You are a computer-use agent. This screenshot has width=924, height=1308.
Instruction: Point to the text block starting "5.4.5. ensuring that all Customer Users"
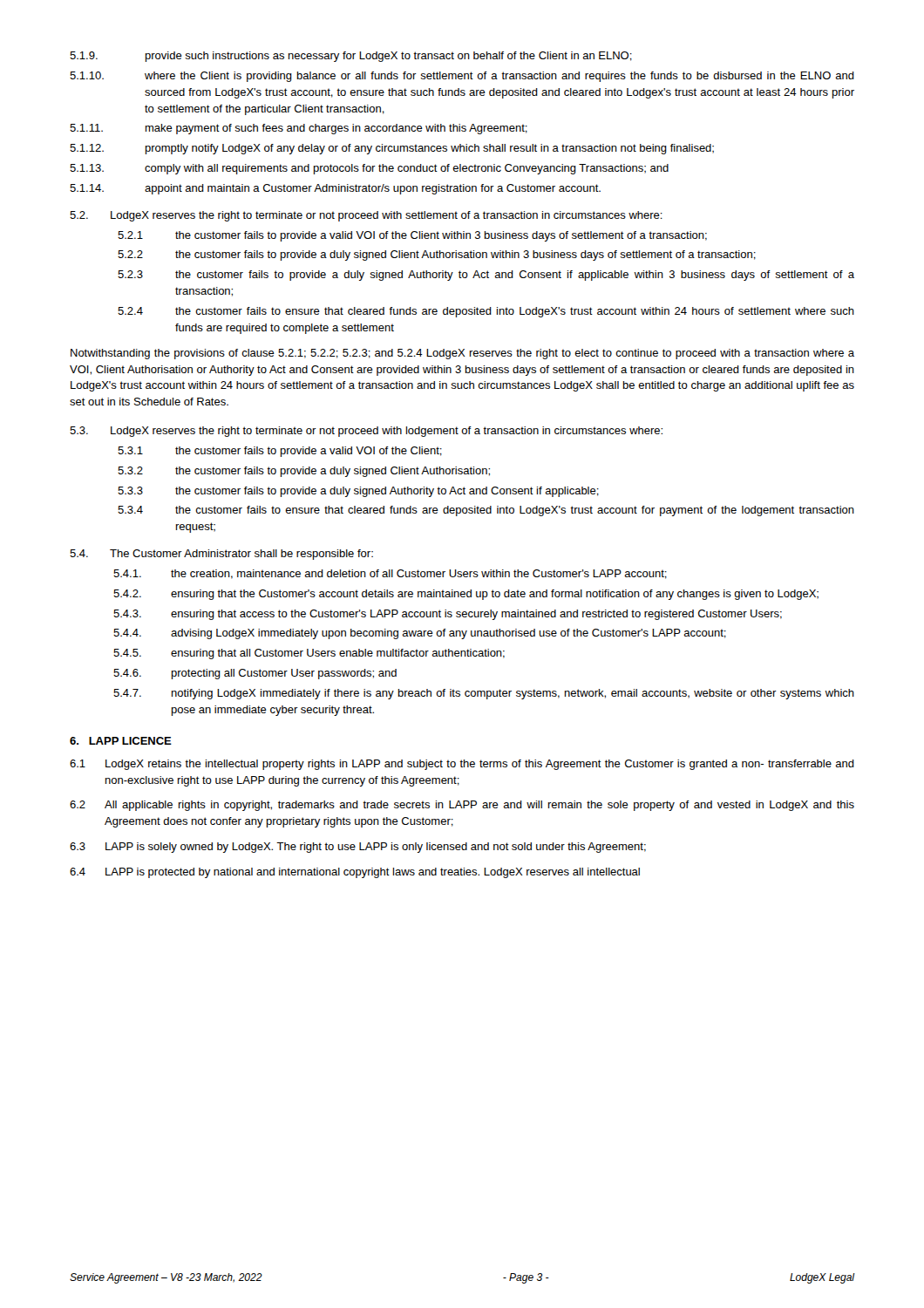(484, 654)
